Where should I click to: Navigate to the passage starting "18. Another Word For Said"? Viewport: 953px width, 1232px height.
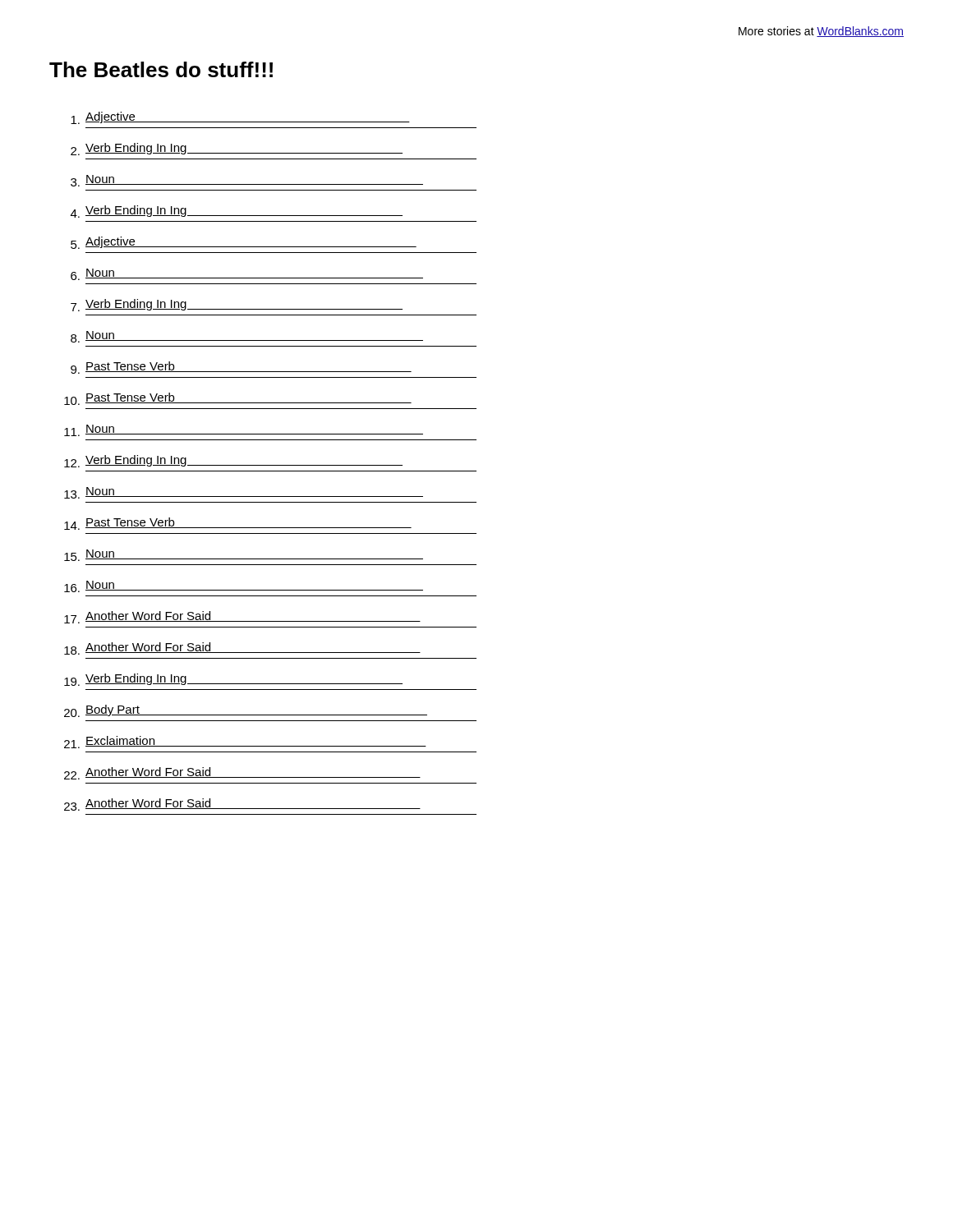[263, 648]
